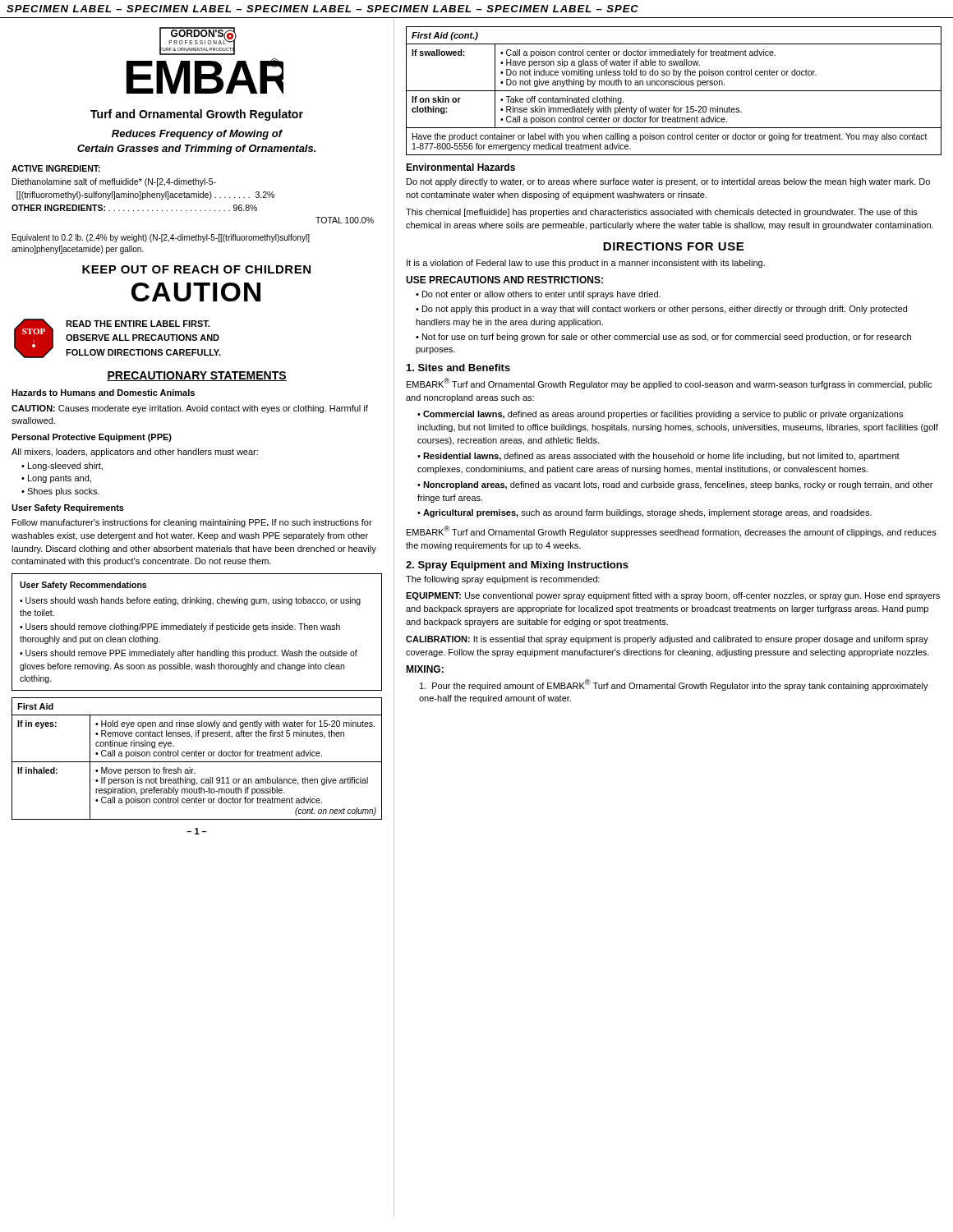
Task: Click the passage that begins "• Not for use on"
Action: pyautogui.click(x=664, y=343)
